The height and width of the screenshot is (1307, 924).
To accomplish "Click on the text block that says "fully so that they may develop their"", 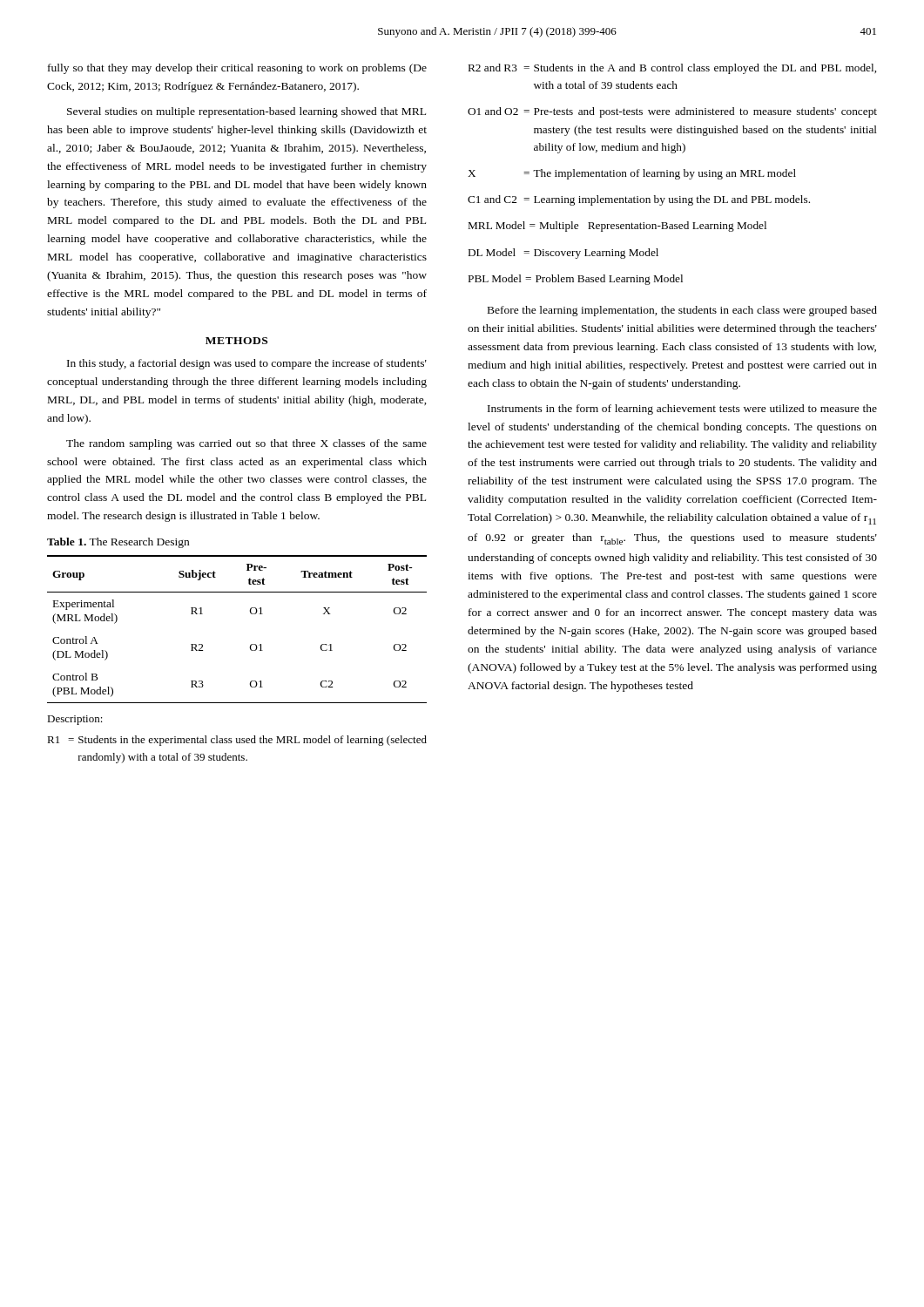I will [x=237, y=77].
